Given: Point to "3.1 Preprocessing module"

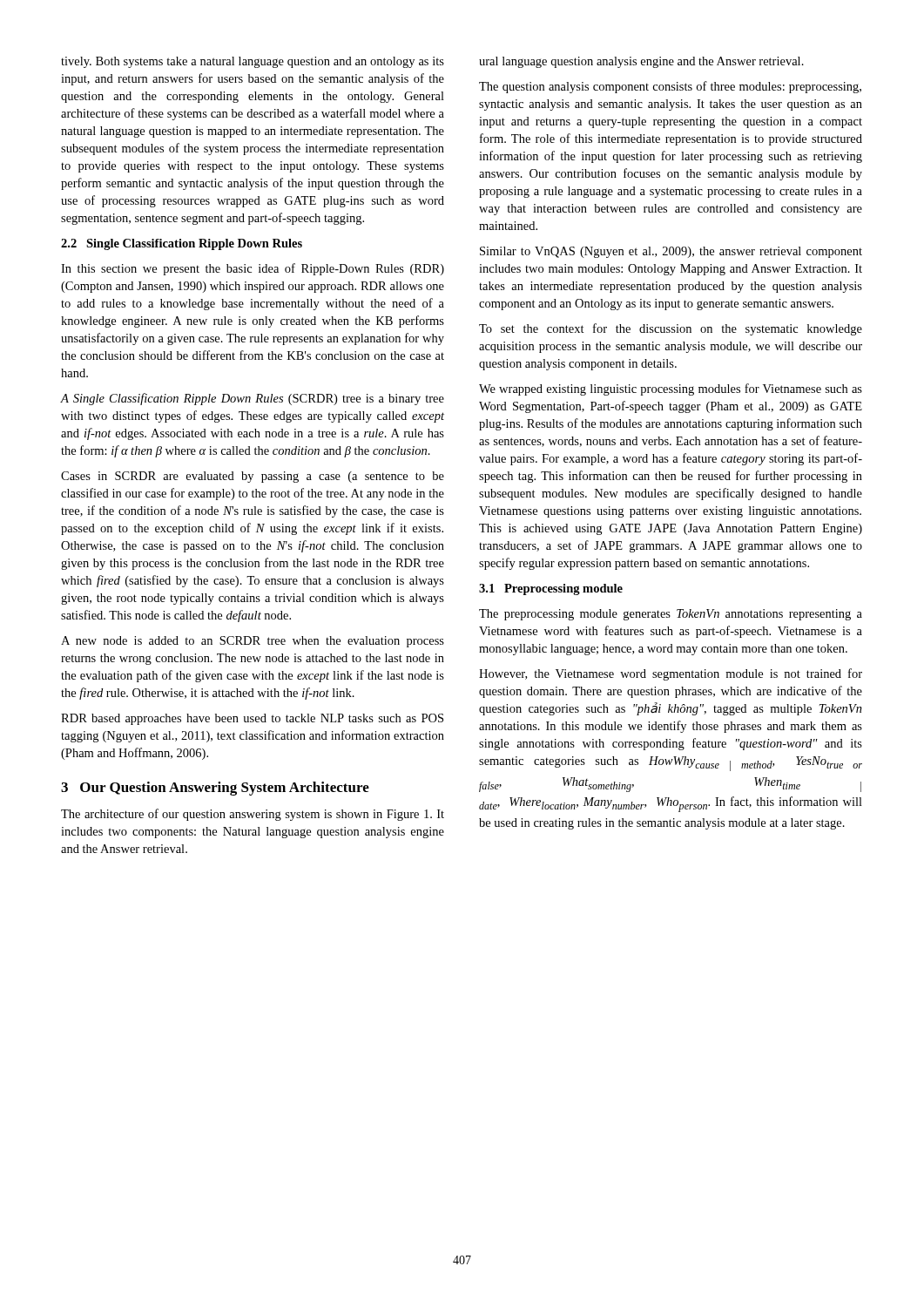Looking at the screenshot, I should click(551, 589).
